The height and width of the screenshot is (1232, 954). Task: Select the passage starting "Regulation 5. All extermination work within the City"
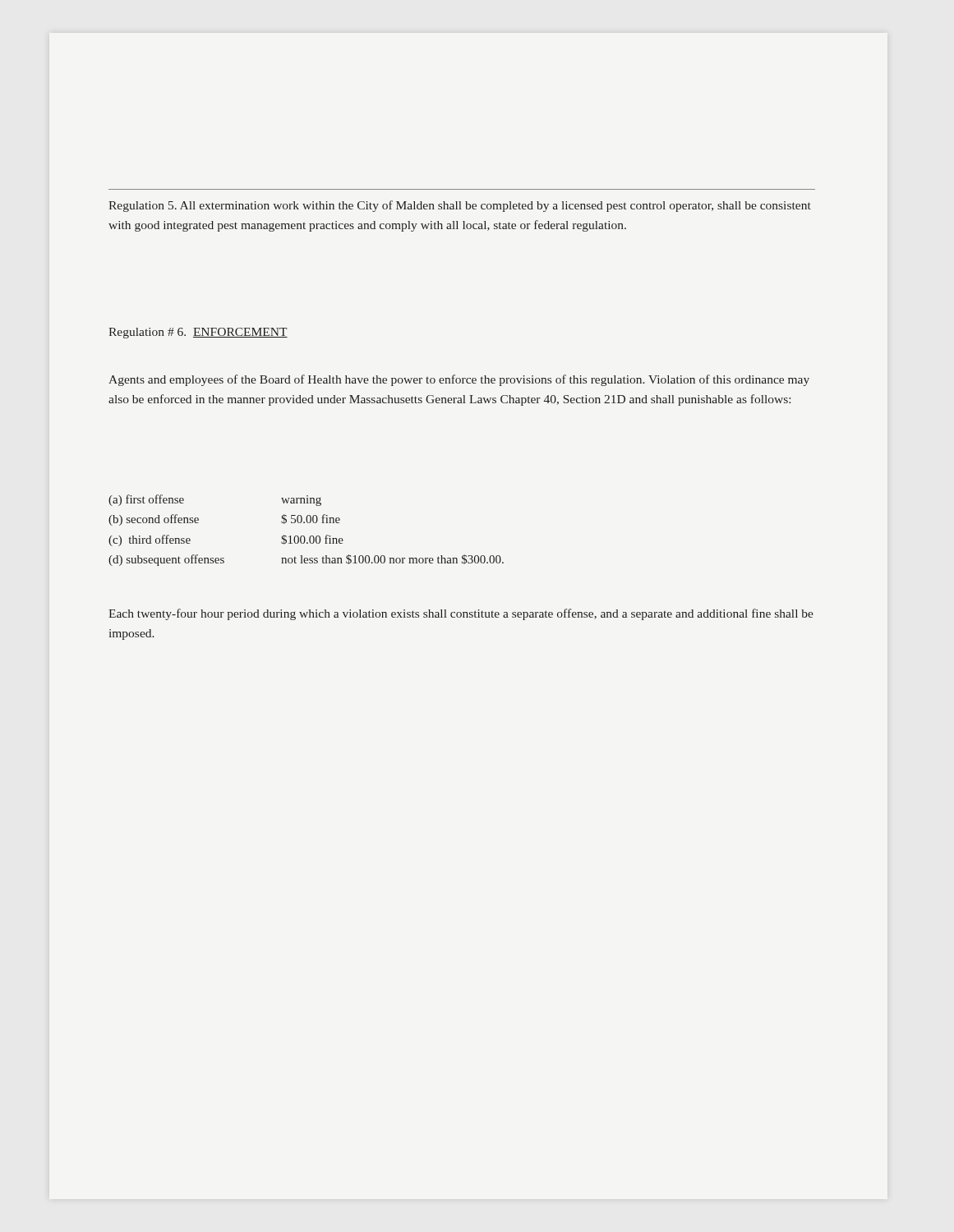(460, 215)
